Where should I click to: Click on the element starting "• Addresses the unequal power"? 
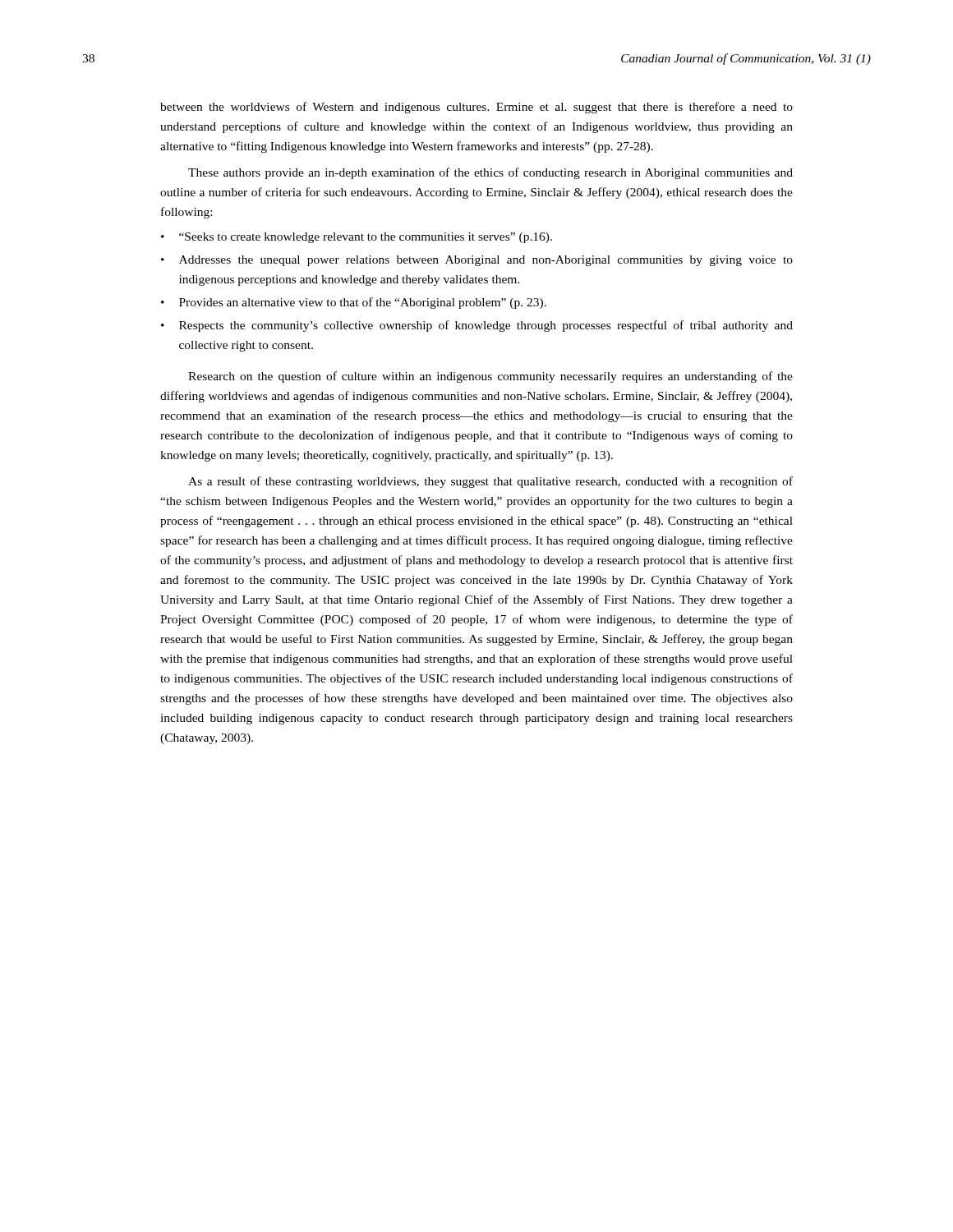click(x=476, y=270)
